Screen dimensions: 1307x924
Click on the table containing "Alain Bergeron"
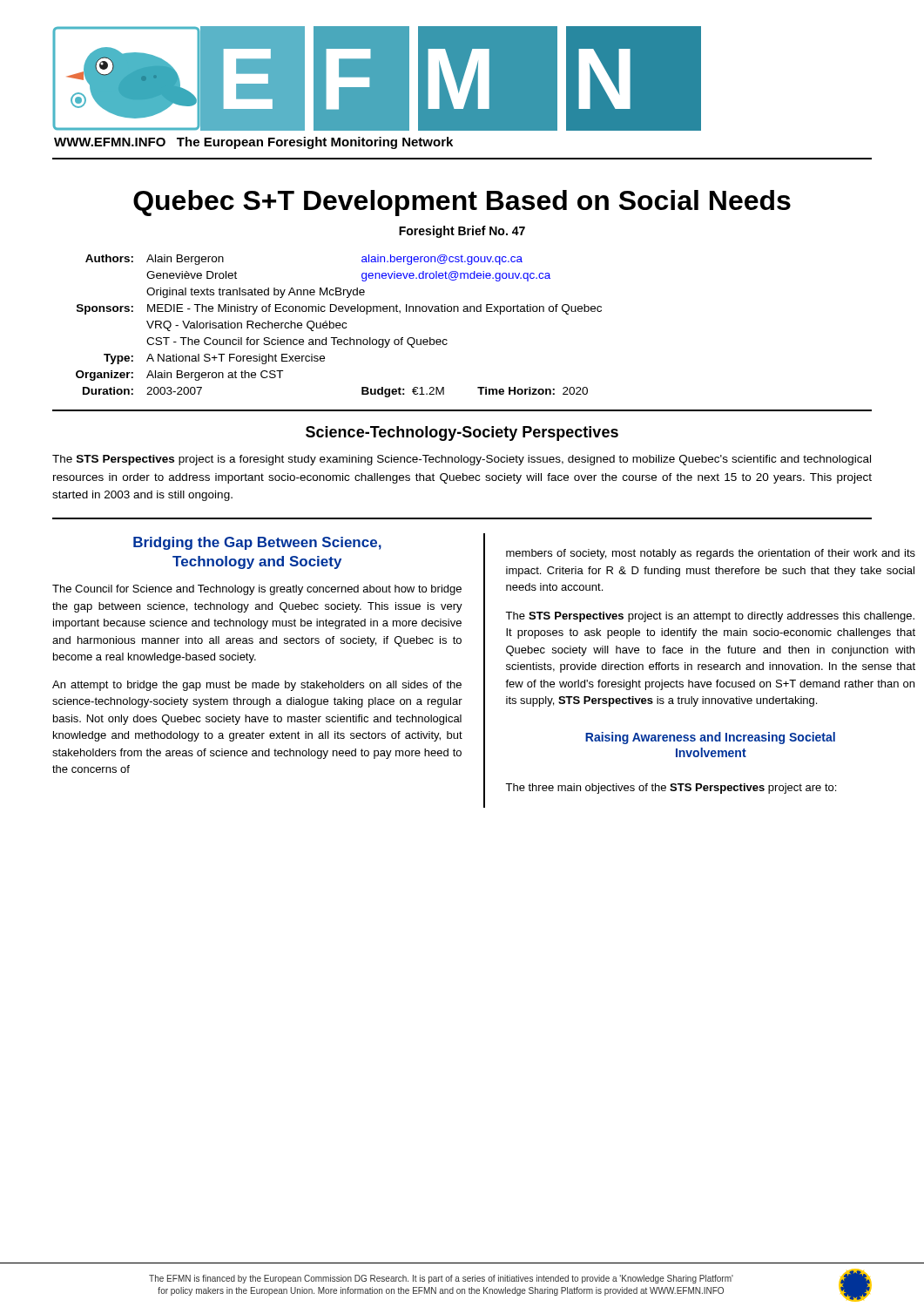point(462,325)
